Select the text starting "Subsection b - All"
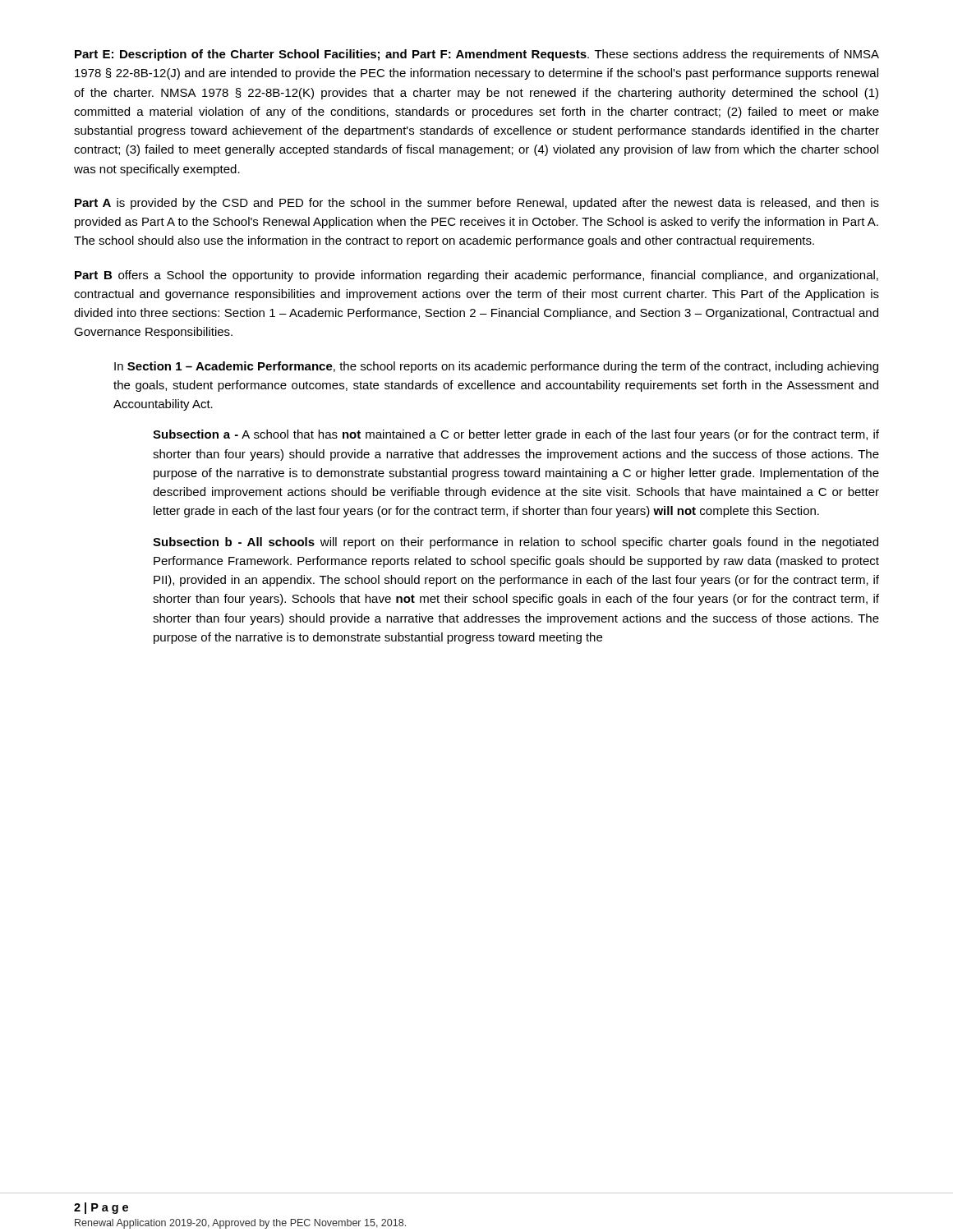Screen dimensions: 1232x953 coord(516,589)
